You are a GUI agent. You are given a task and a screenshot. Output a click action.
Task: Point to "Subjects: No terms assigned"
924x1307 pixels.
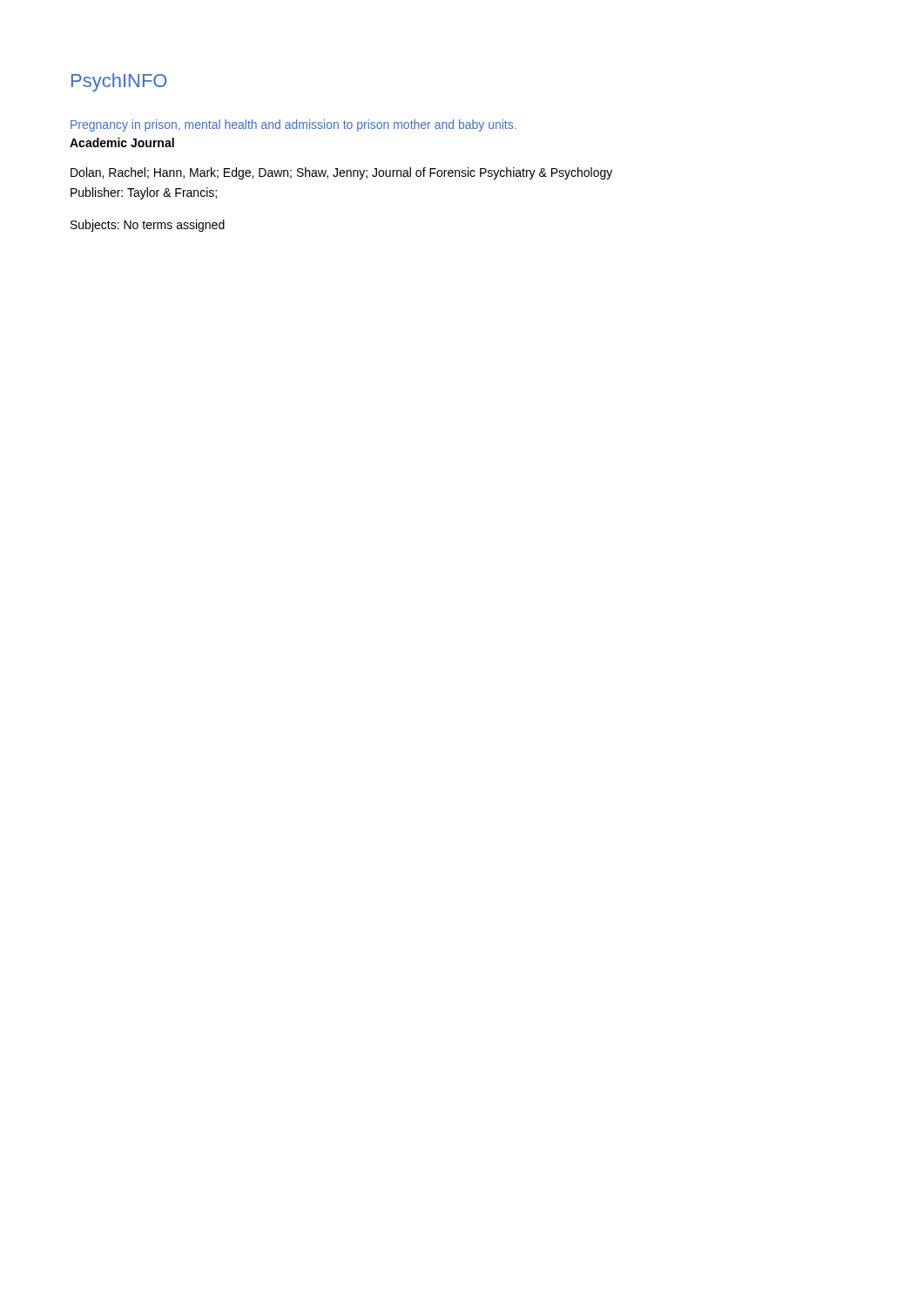[148, 226]
